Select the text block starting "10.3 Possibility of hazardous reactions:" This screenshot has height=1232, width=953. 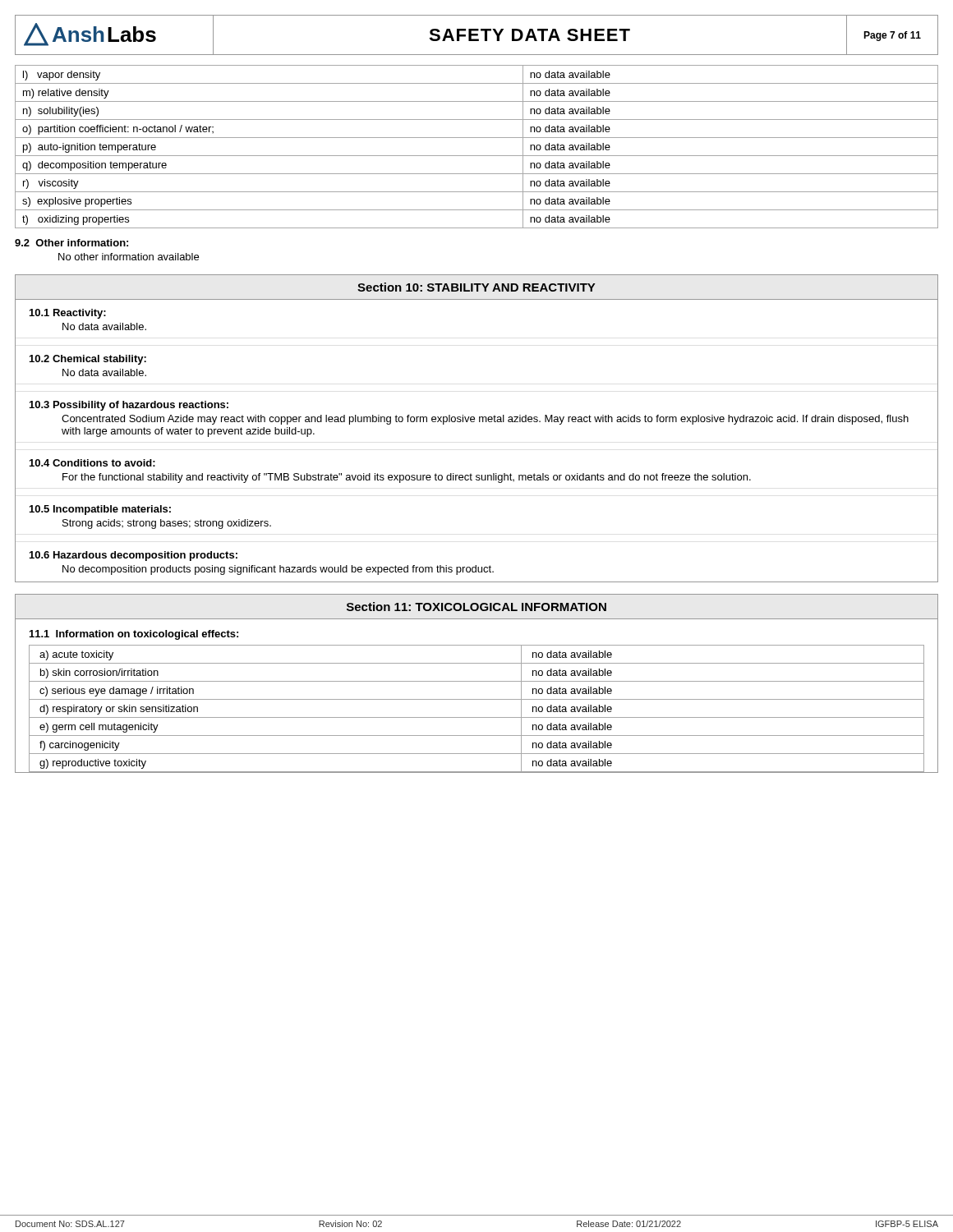pos(129,404)
